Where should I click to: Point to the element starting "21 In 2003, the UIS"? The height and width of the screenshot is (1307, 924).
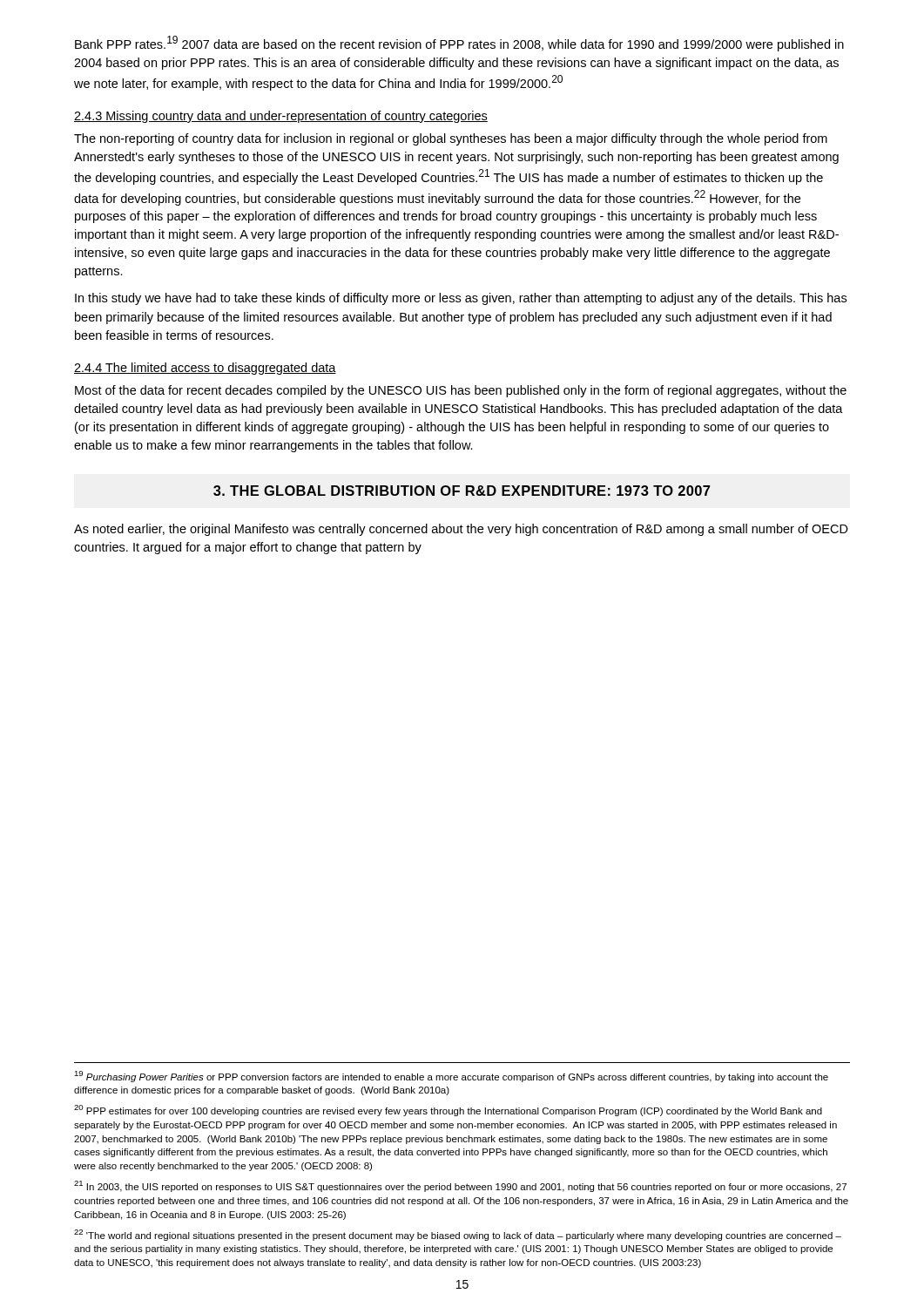point(461,1199)
